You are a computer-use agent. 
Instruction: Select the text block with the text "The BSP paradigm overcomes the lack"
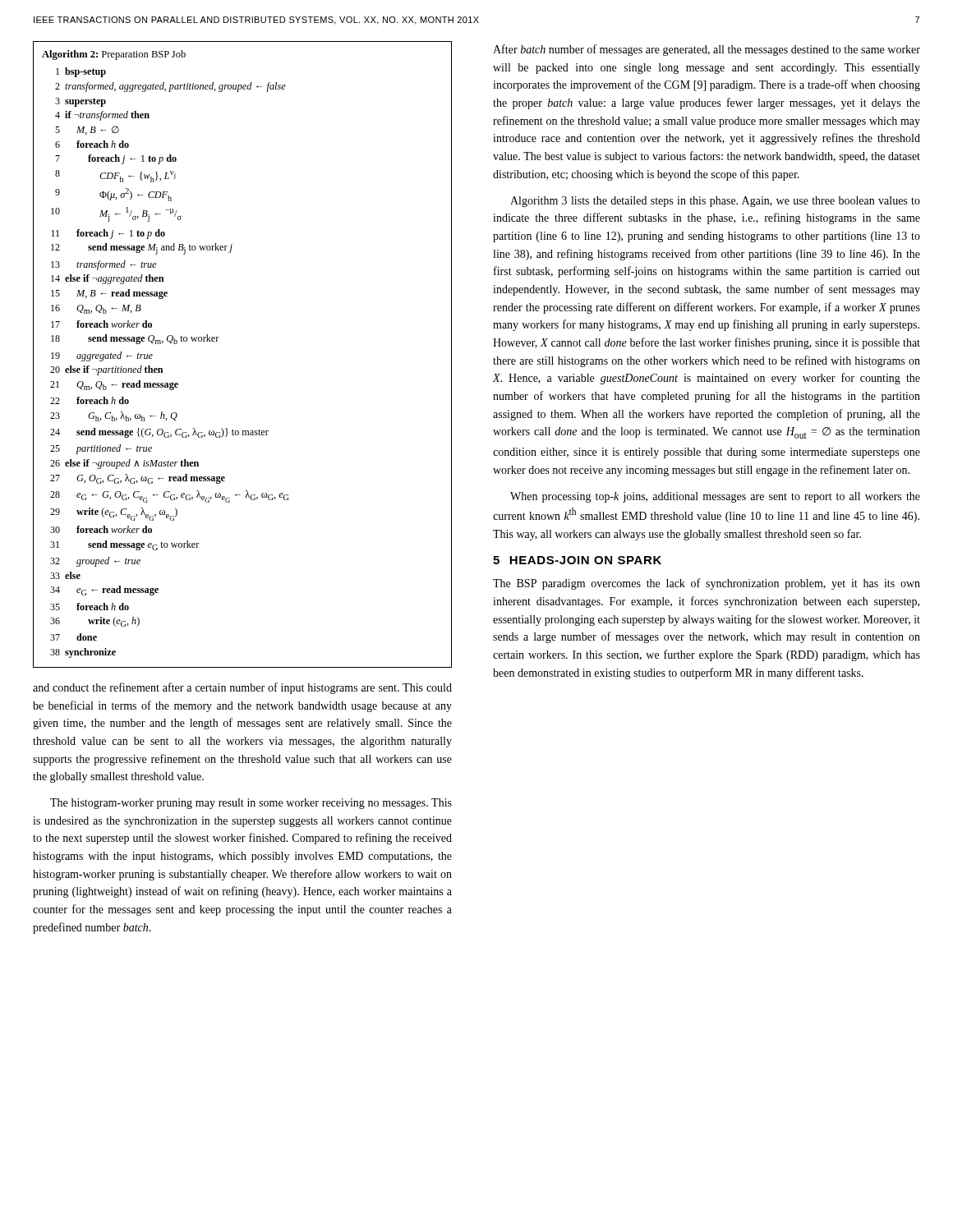click(x=707, y=629)
